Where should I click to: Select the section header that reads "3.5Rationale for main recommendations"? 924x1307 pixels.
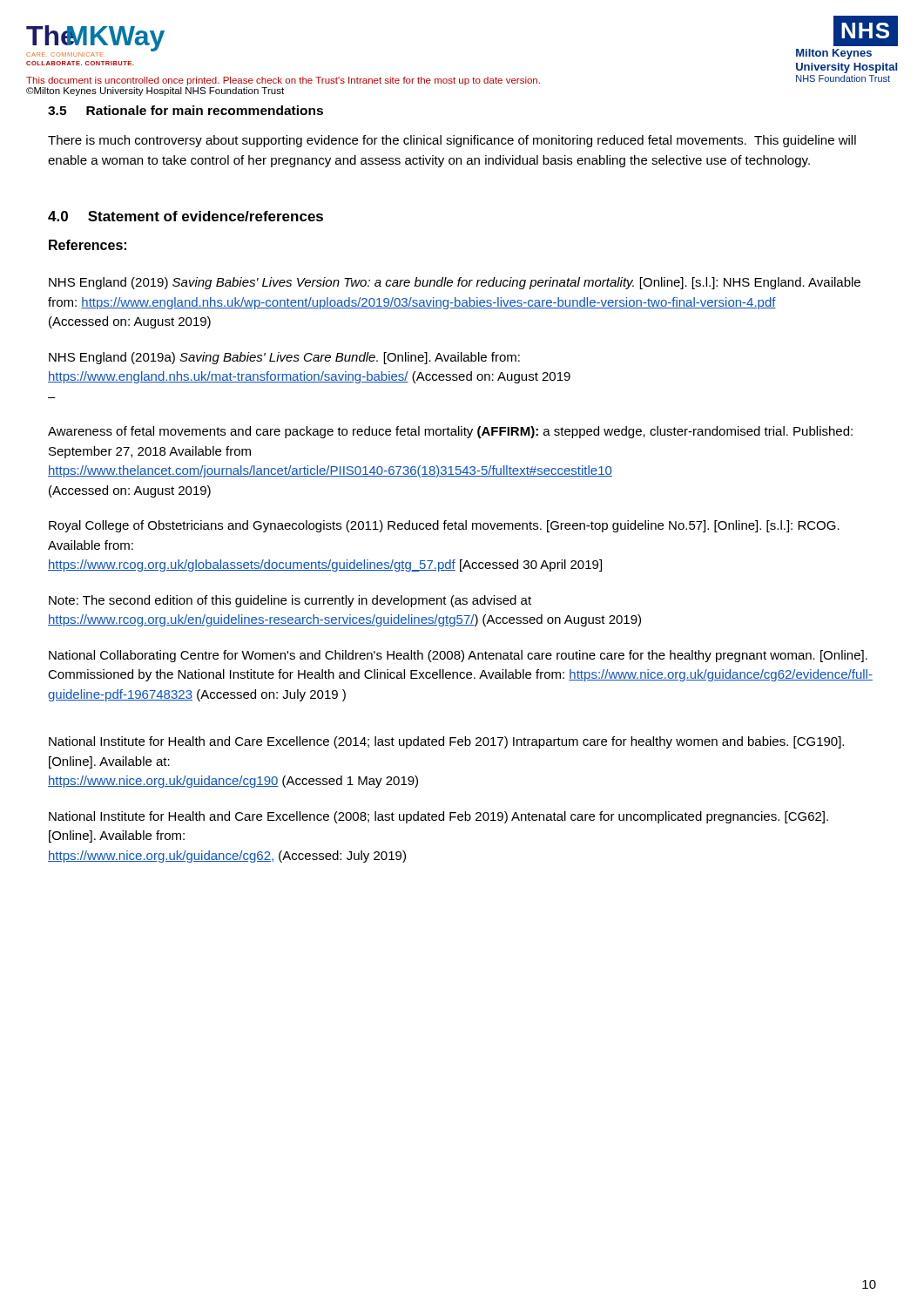[186, 110]
